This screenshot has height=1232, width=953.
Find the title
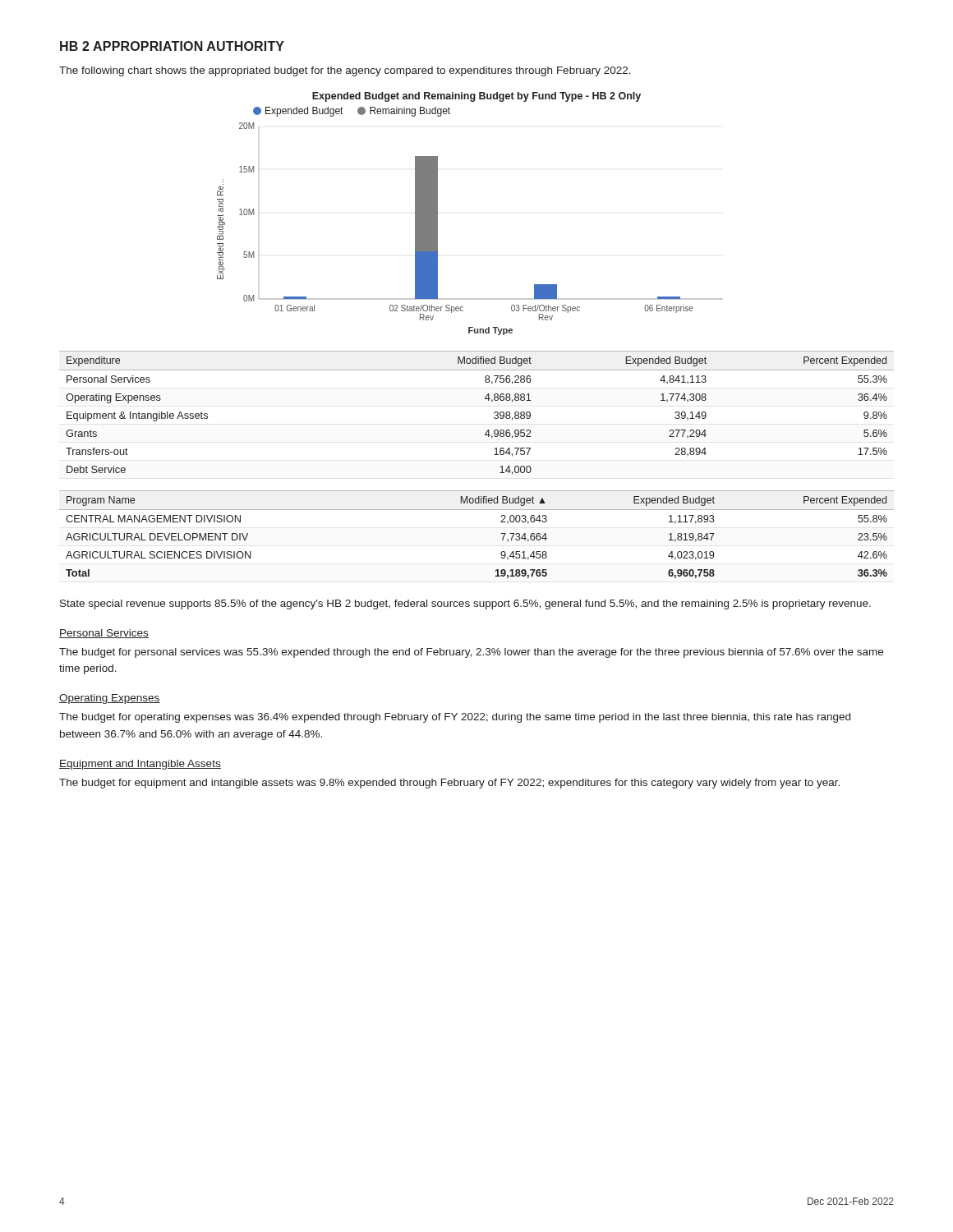476,47
